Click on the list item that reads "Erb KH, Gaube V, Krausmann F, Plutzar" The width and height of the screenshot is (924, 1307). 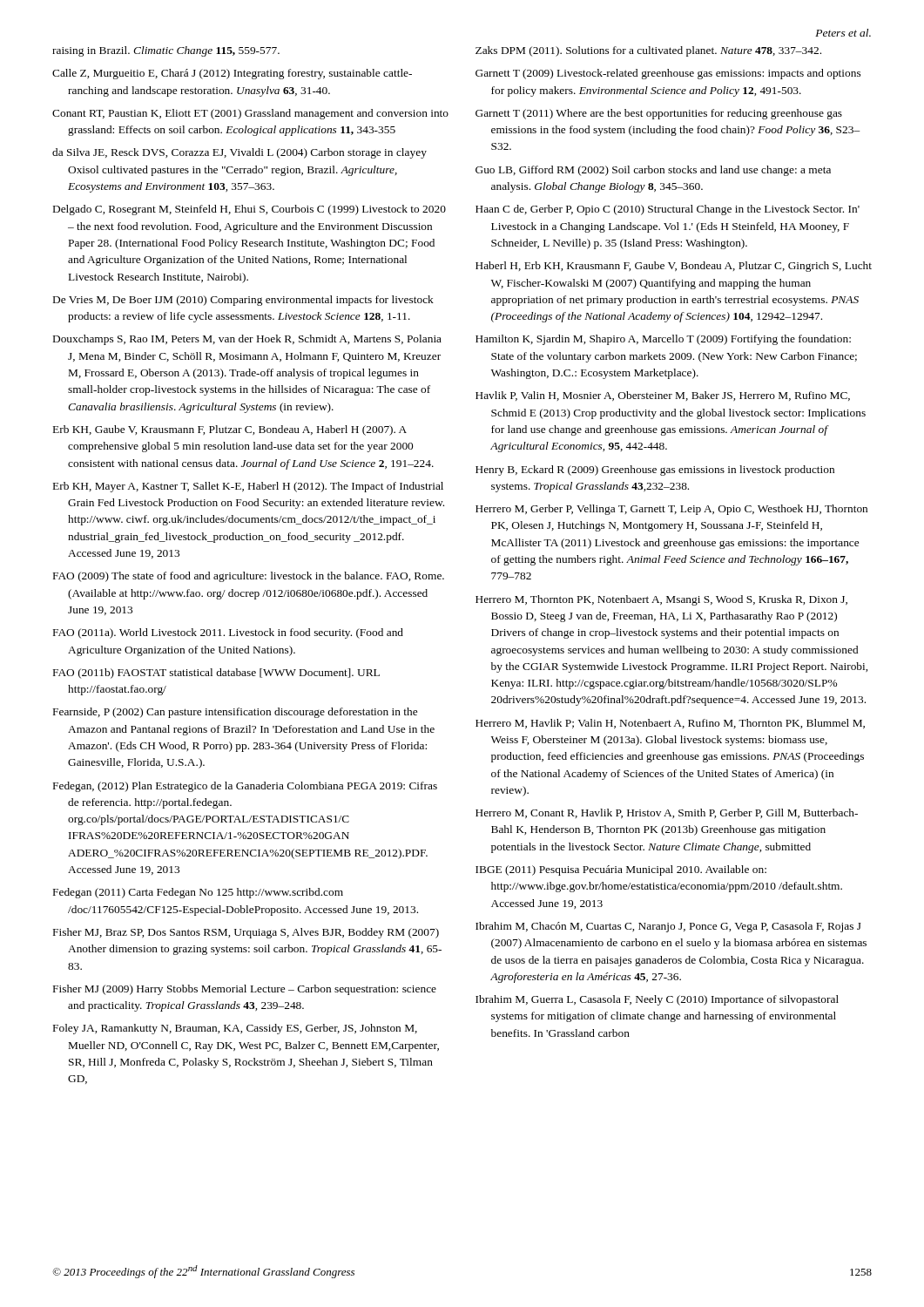(243, 446)
